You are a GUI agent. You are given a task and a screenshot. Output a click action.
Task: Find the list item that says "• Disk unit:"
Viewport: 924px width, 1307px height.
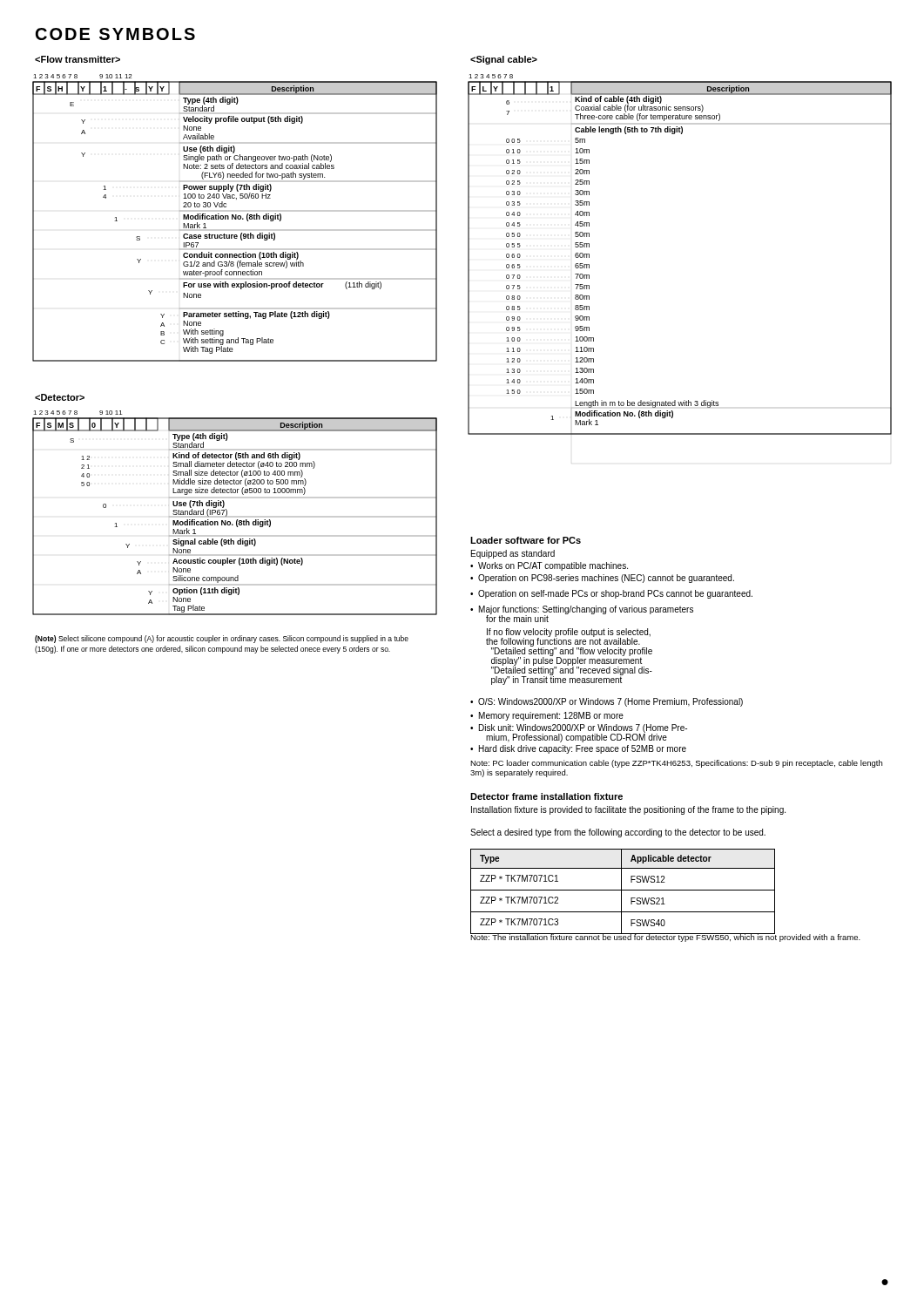click(579, 733)
